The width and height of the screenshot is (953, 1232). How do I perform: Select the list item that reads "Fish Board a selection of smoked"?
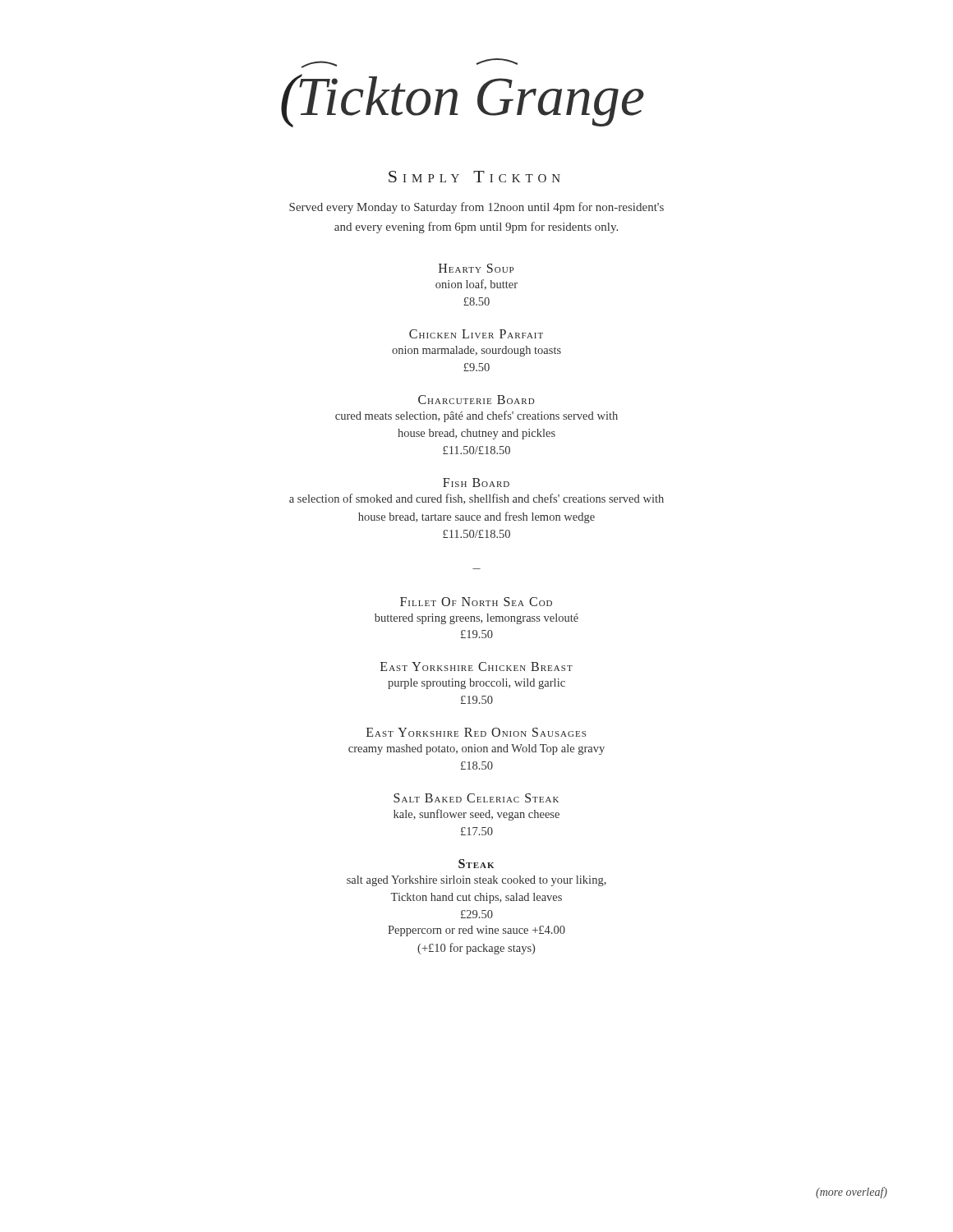476,508
